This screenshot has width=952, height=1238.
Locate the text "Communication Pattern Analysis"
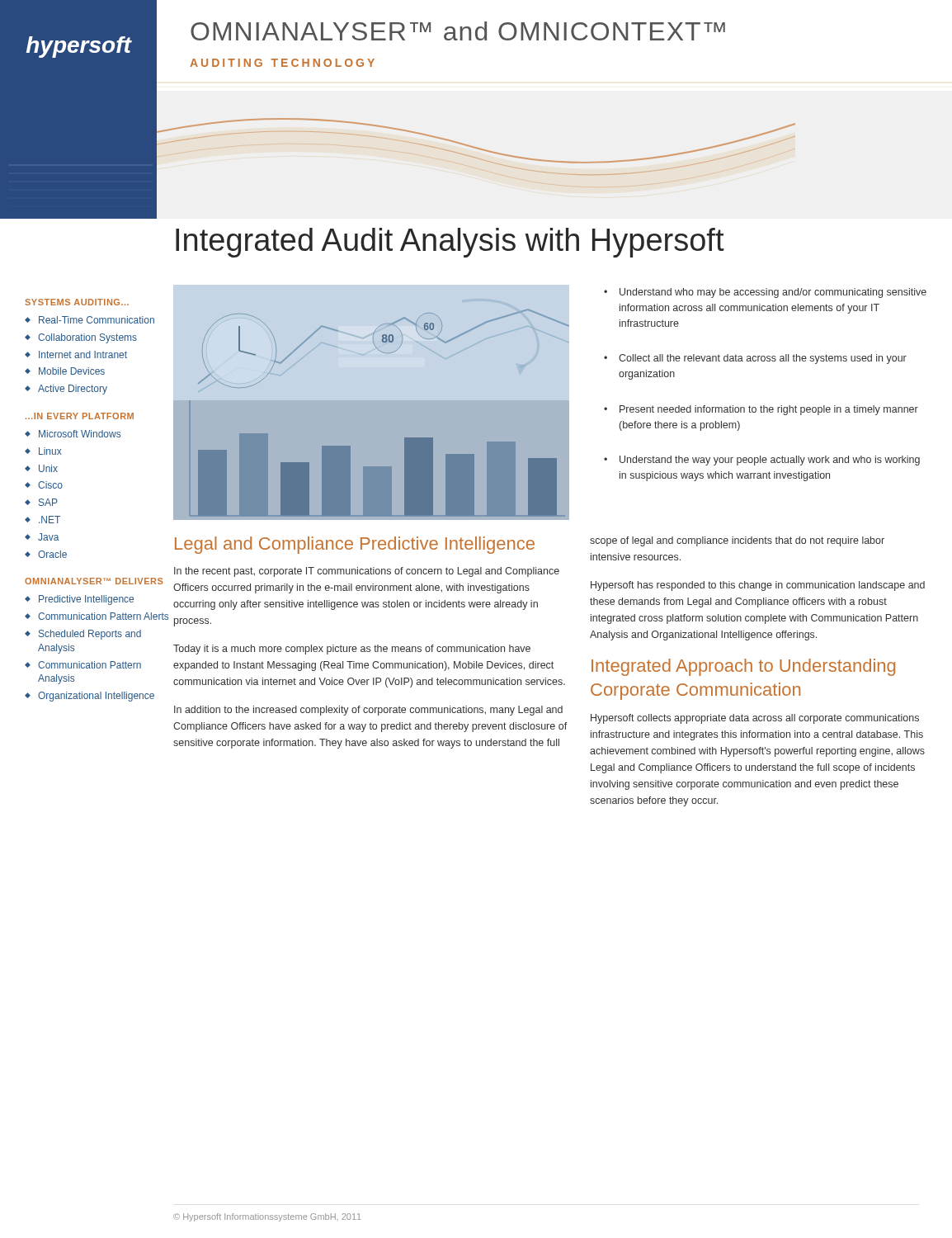[90, 672]
